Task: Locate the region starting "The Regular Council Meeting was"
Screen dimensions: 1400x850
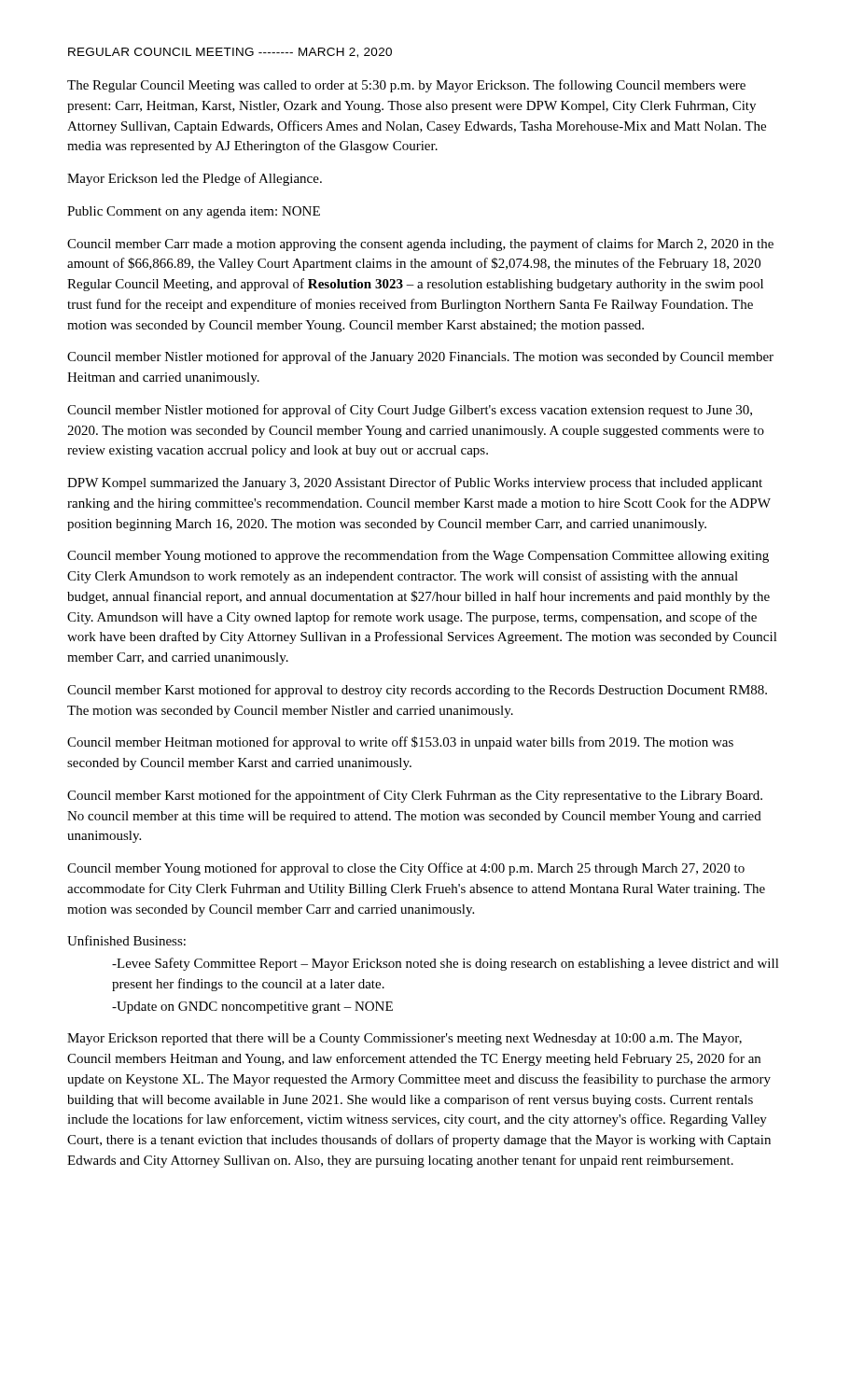Action: pos(417,115)
